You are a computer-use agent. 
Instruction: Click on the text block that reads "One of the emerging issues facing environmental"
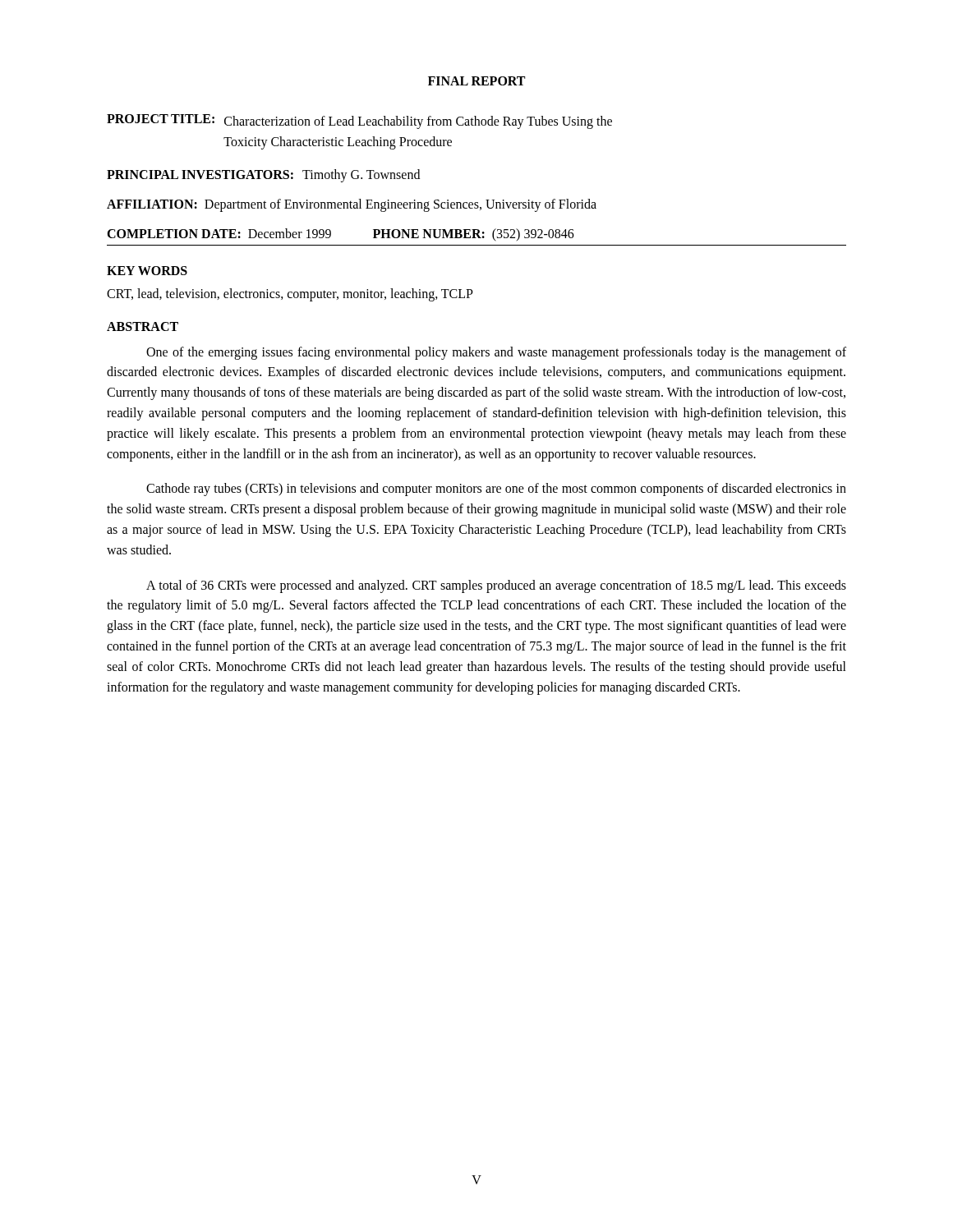pos(476,402)
